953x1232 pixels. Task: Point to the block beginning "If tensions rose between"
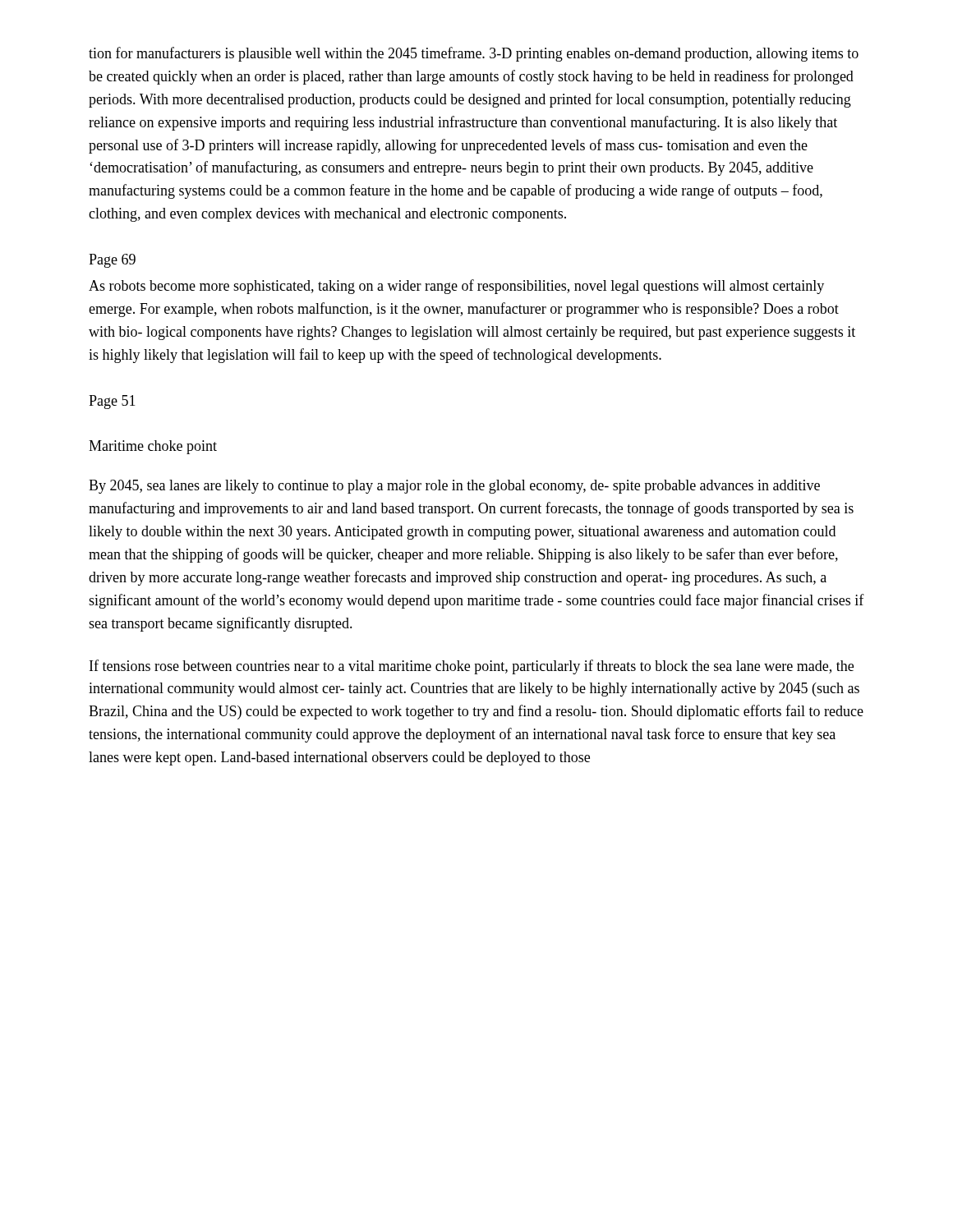[x=476, y=712]
